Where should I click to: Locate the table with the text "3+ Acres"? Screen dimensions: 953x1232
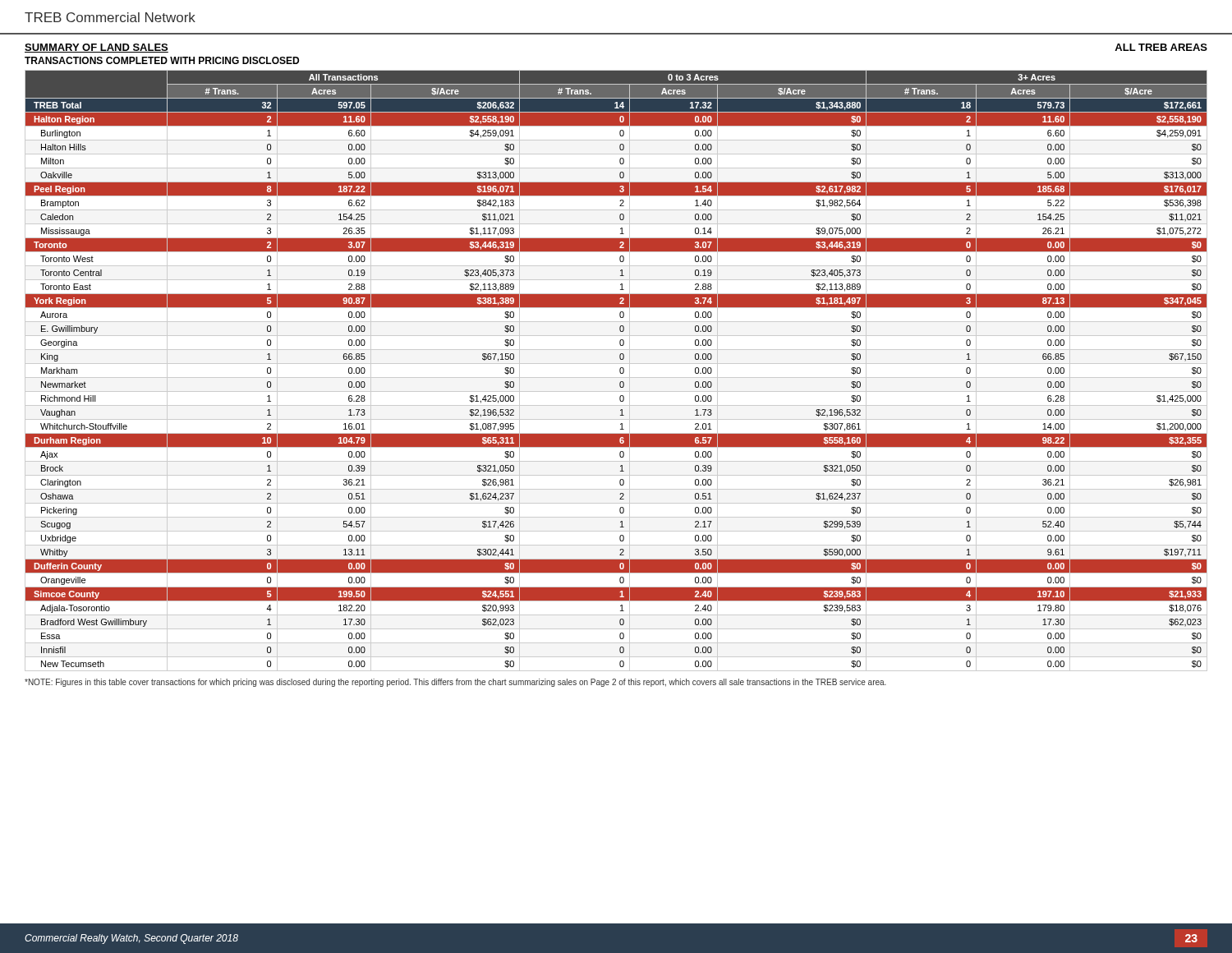(x=616, y=371)
